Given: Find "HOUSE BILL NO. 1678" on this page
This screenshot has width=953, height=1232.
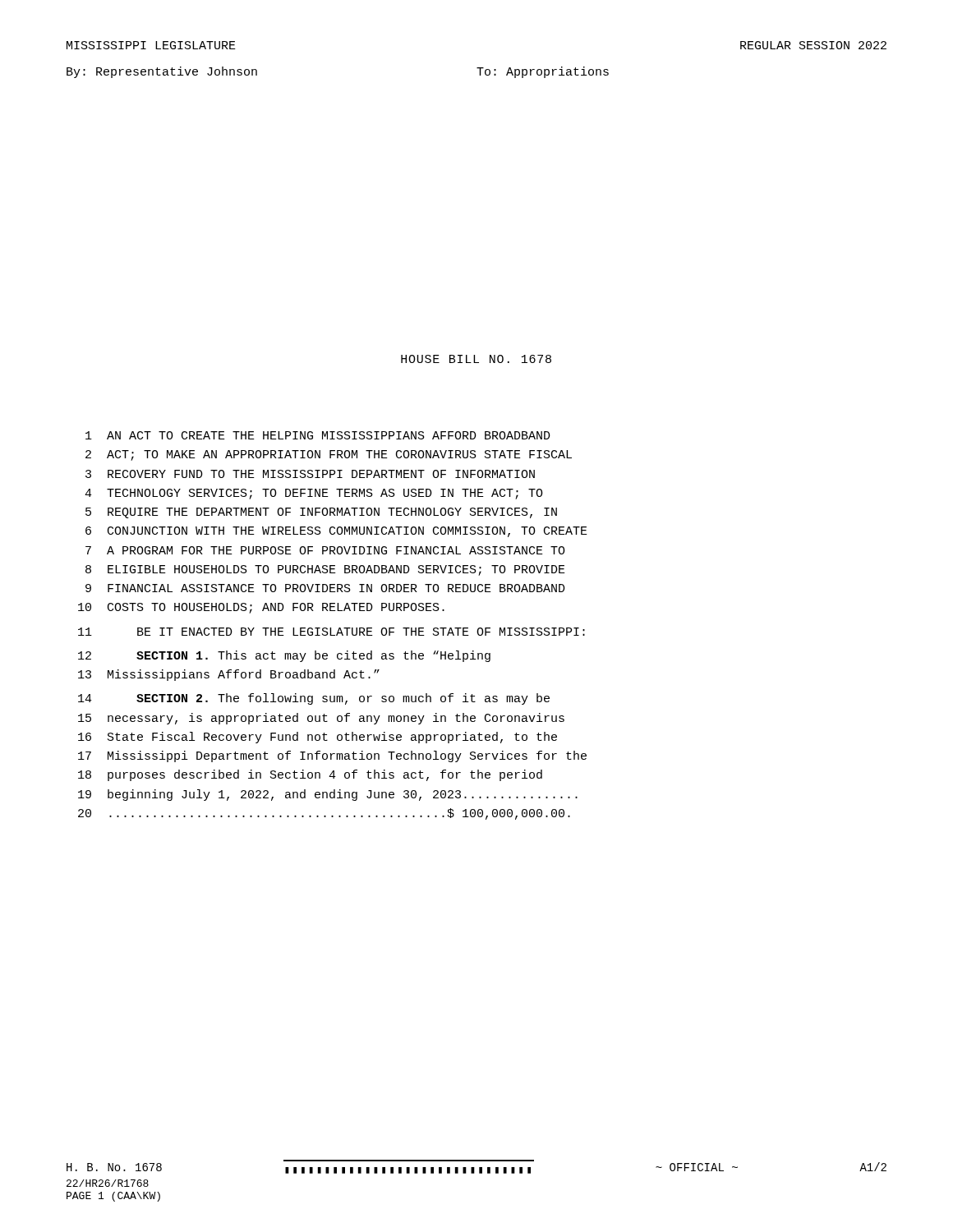Looking at the screenshot, I should [476, 360].
